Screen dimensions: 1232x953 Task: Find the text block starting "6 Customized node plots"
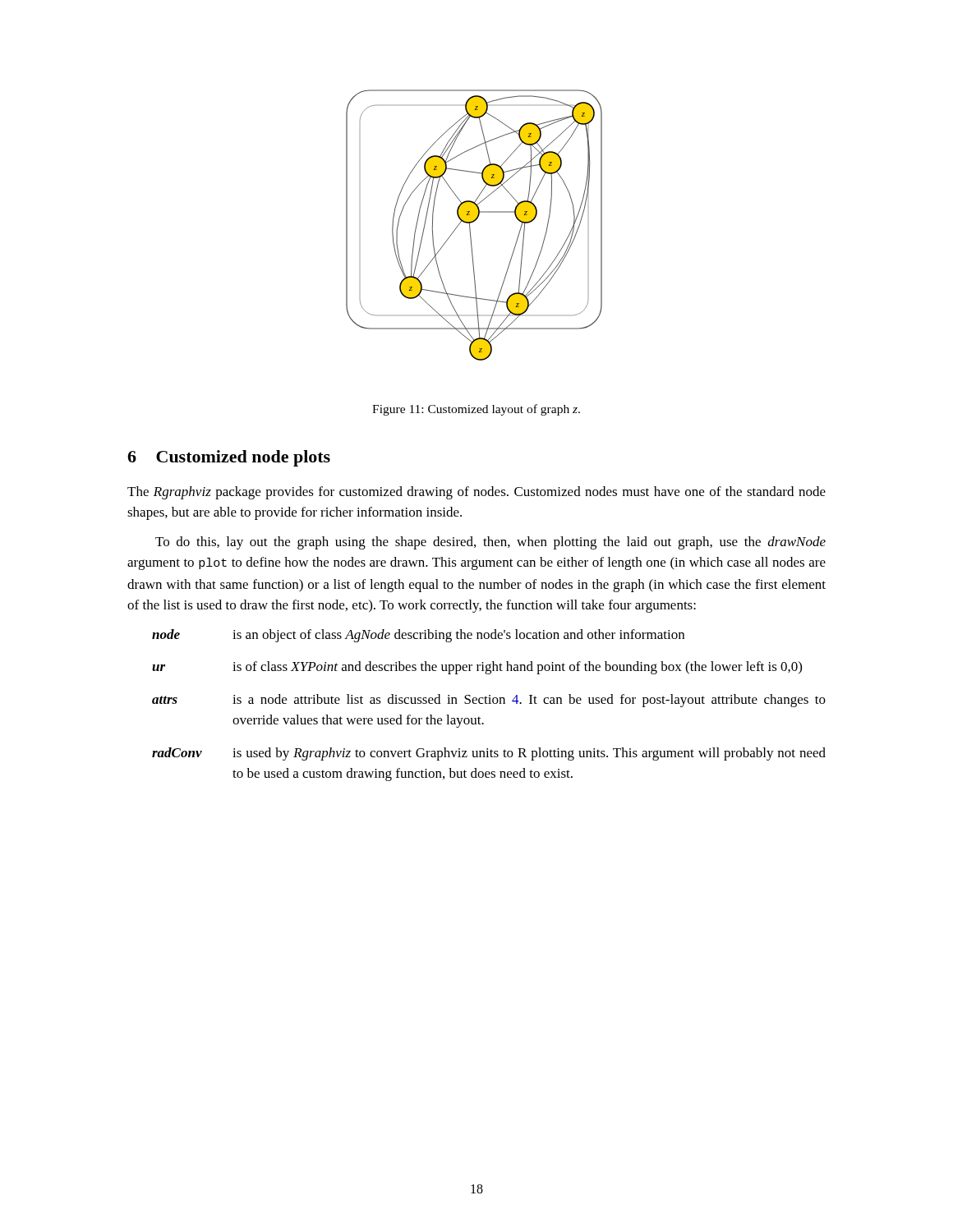[x=229, y=456]
